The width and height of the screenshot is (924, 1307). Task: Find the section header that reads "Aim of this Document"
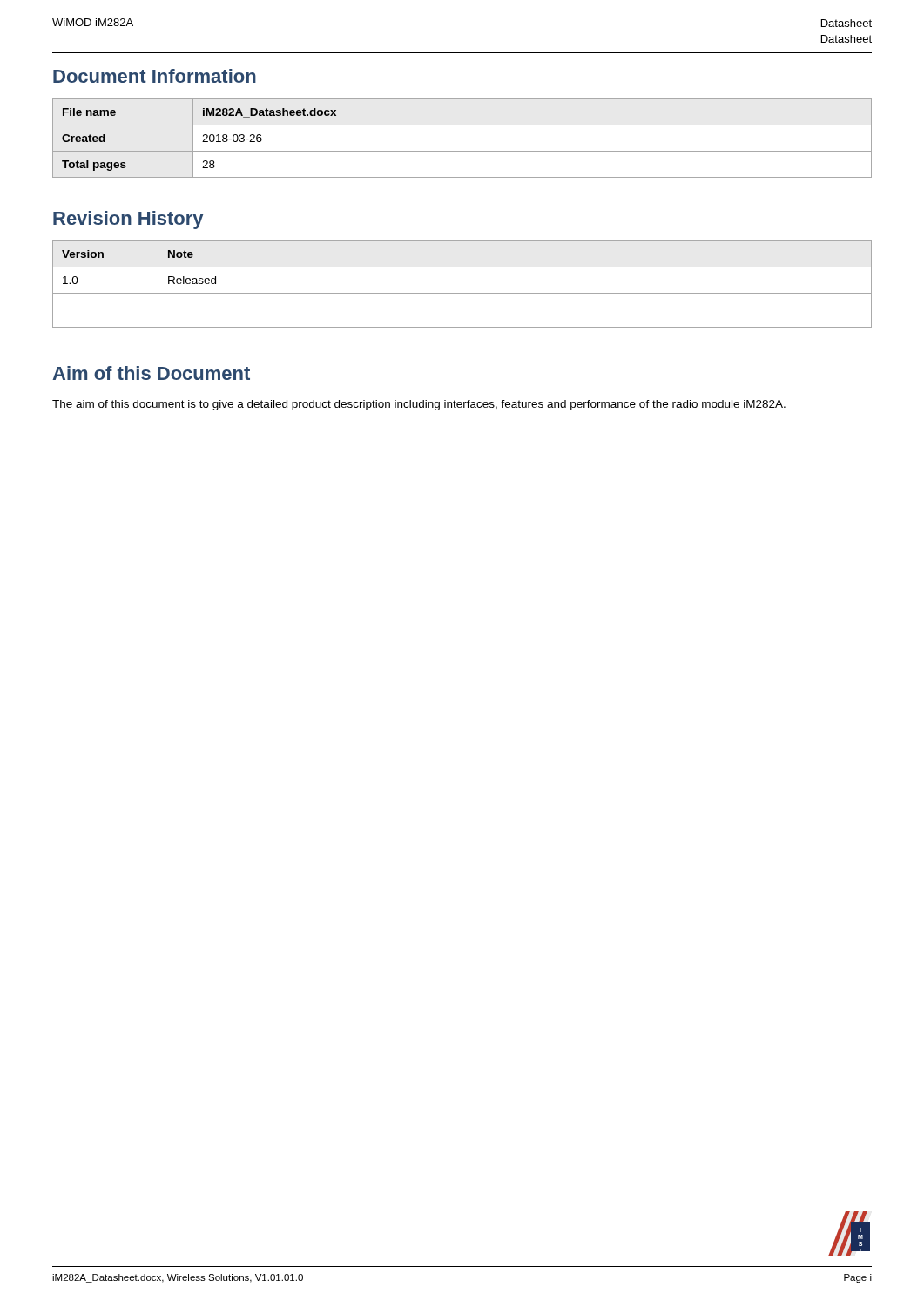(x=151, y=373)
